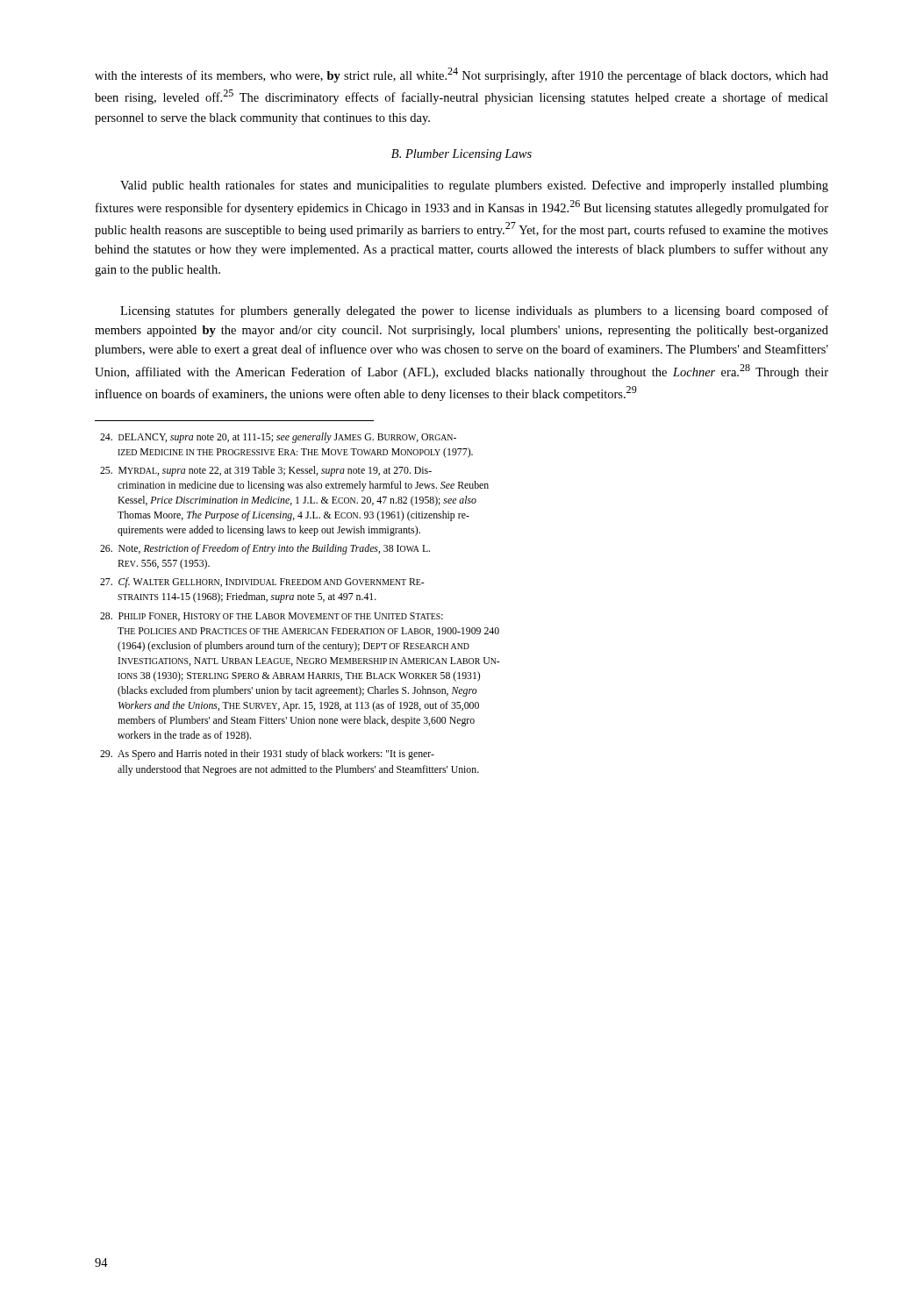Where is the passage that starts "Valid public health rationales for states and municipalities"?

click(x=474, y=186)
